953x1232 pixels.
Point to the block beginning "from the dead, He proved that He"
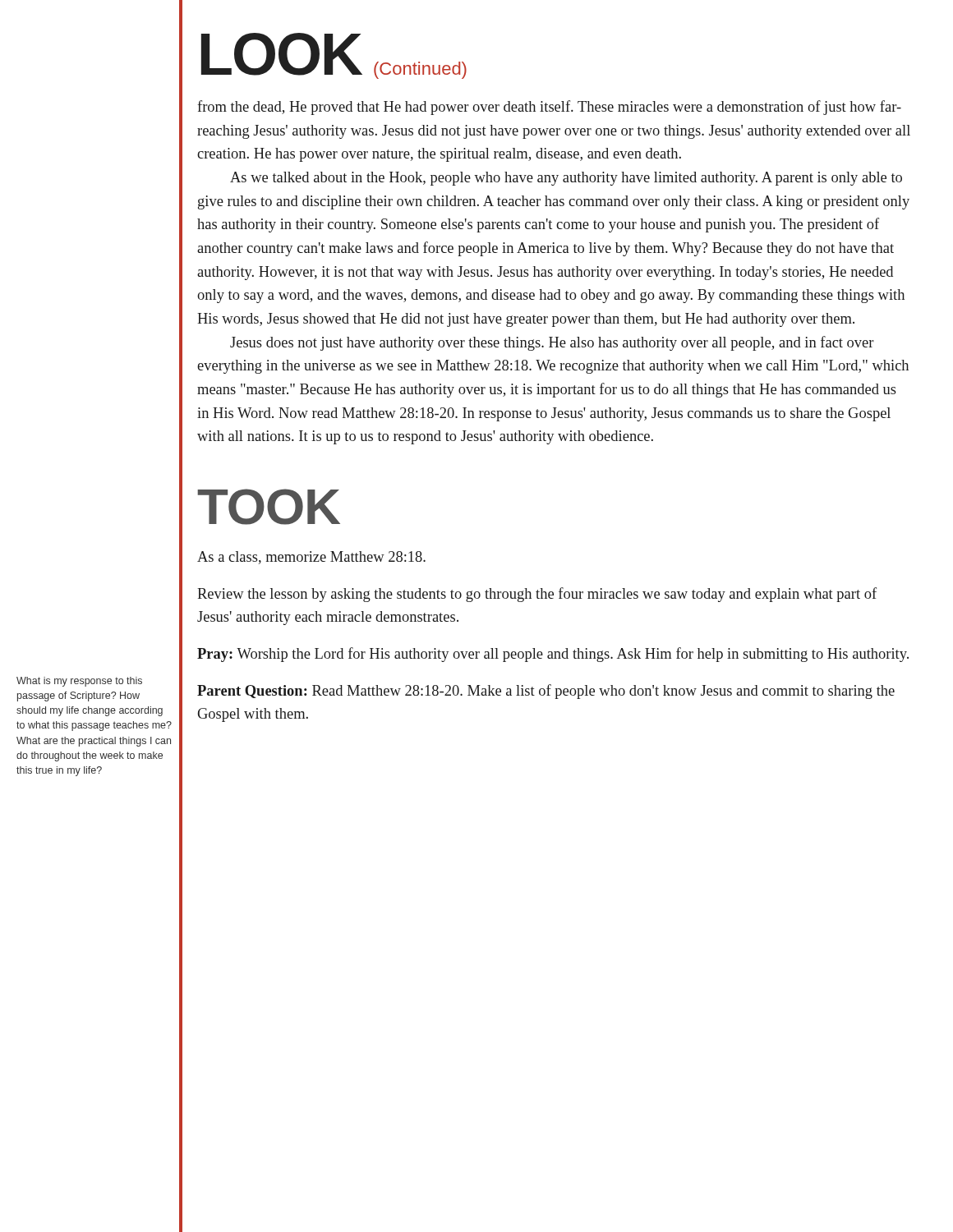pyautogui.click(x=555, y=131)
